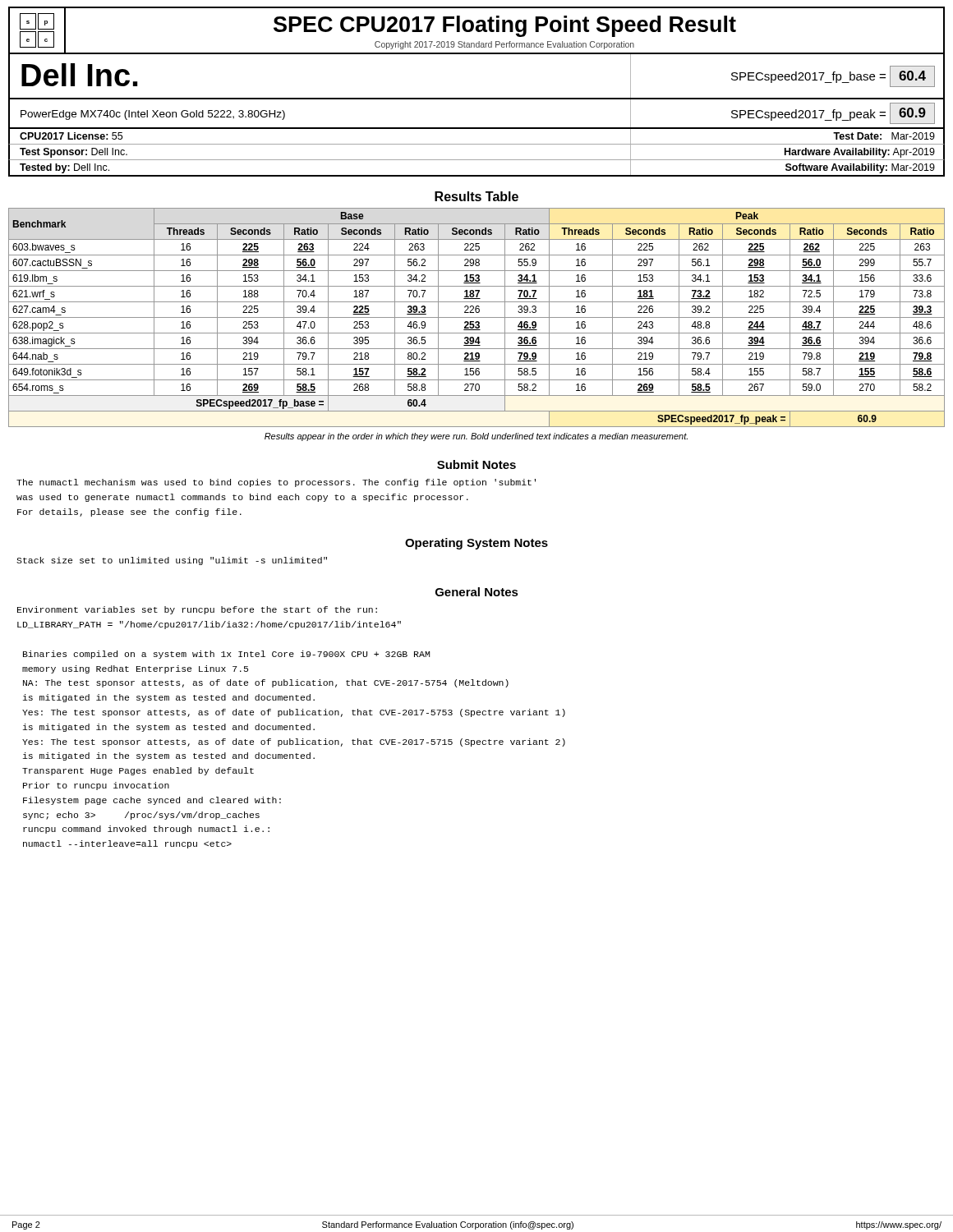Find the text block that reads "The numactl mechanism was used to bind copies"
The image size is (953, 1232).
point(277,497)
